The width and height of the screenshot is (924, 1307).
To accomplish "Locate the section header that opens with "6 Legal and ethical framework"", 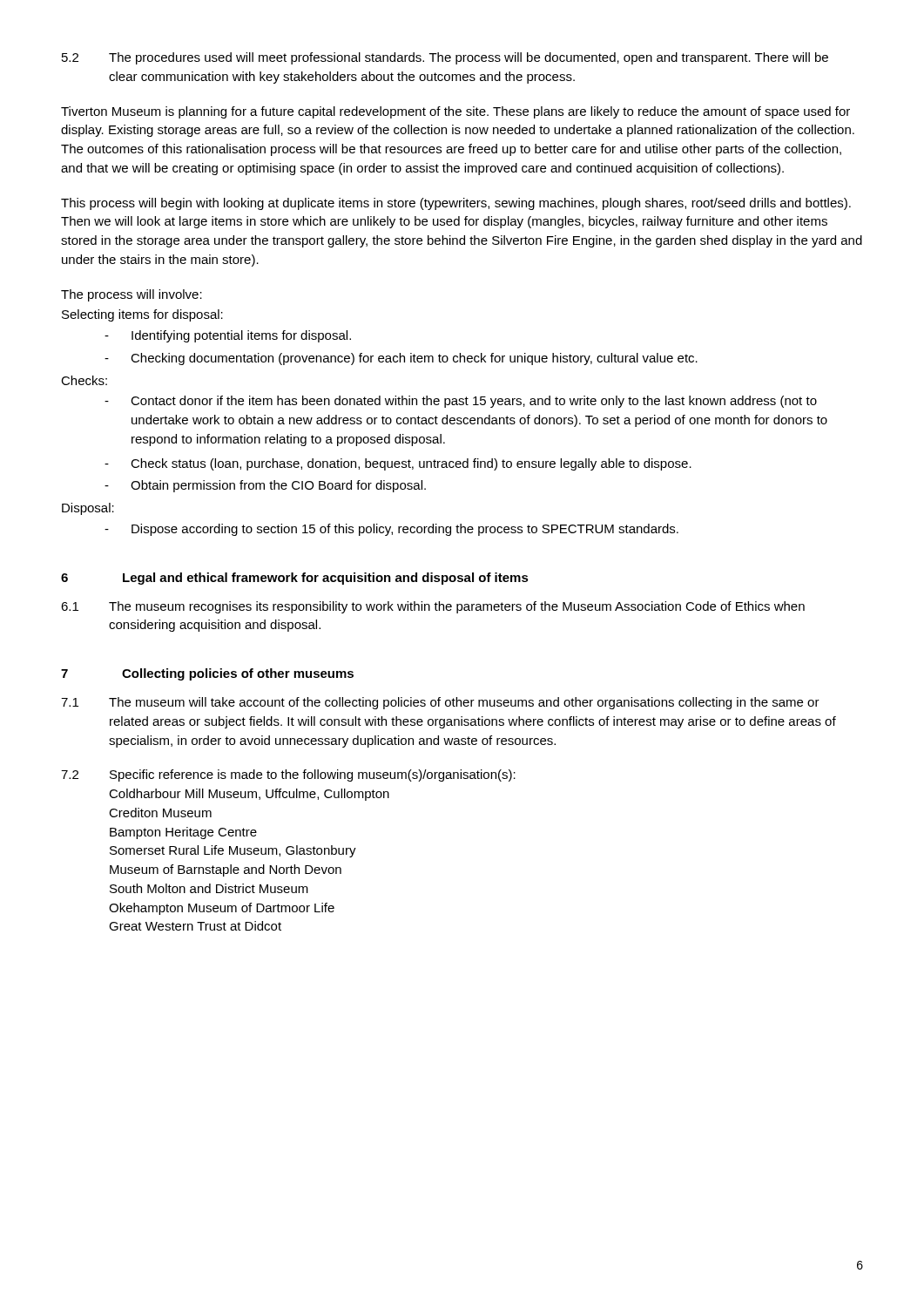I will pos(295,577).
